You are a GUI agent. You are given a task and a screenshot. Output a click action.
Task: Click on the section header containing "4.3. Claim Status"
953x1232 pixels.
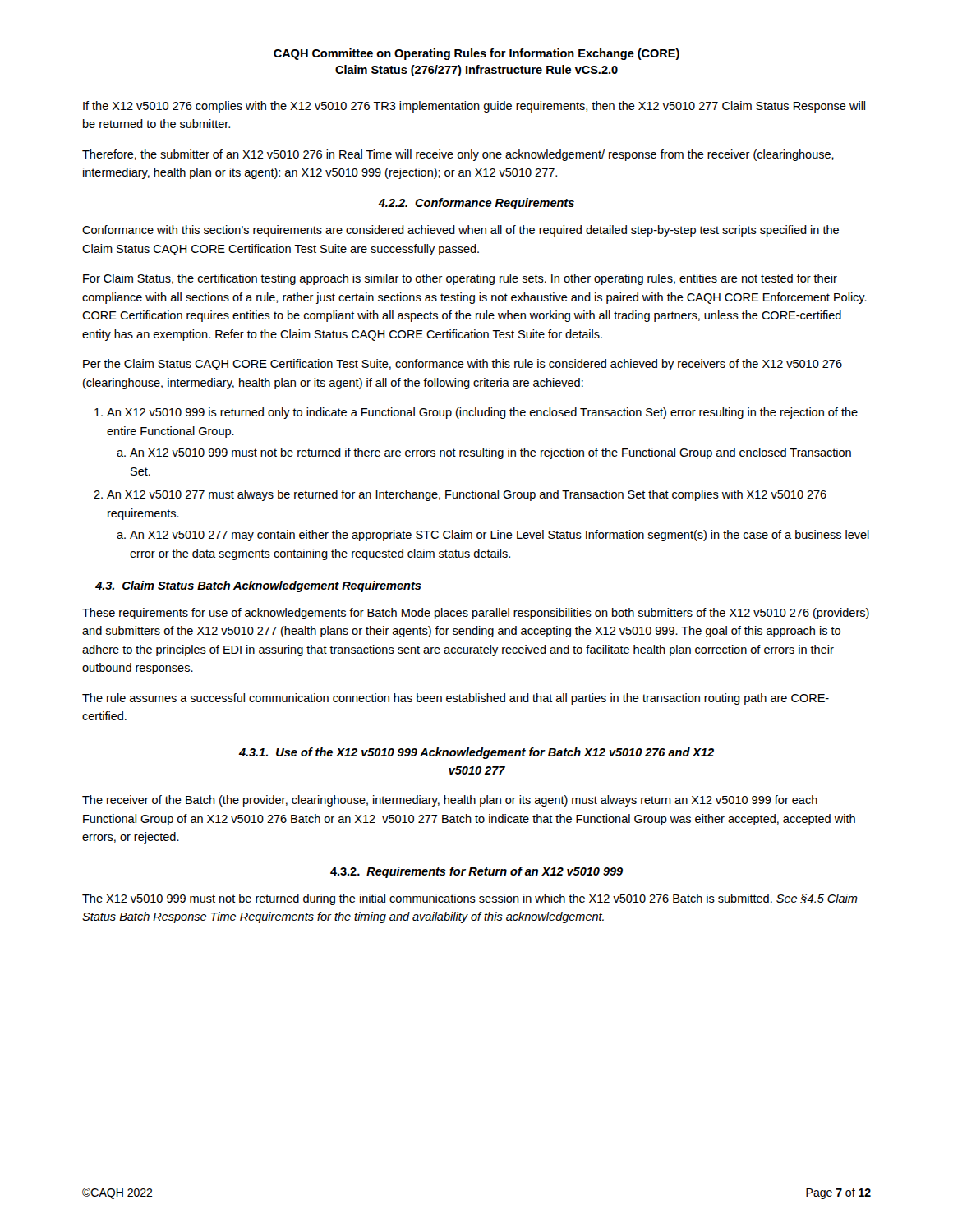[x=252, y=586]
